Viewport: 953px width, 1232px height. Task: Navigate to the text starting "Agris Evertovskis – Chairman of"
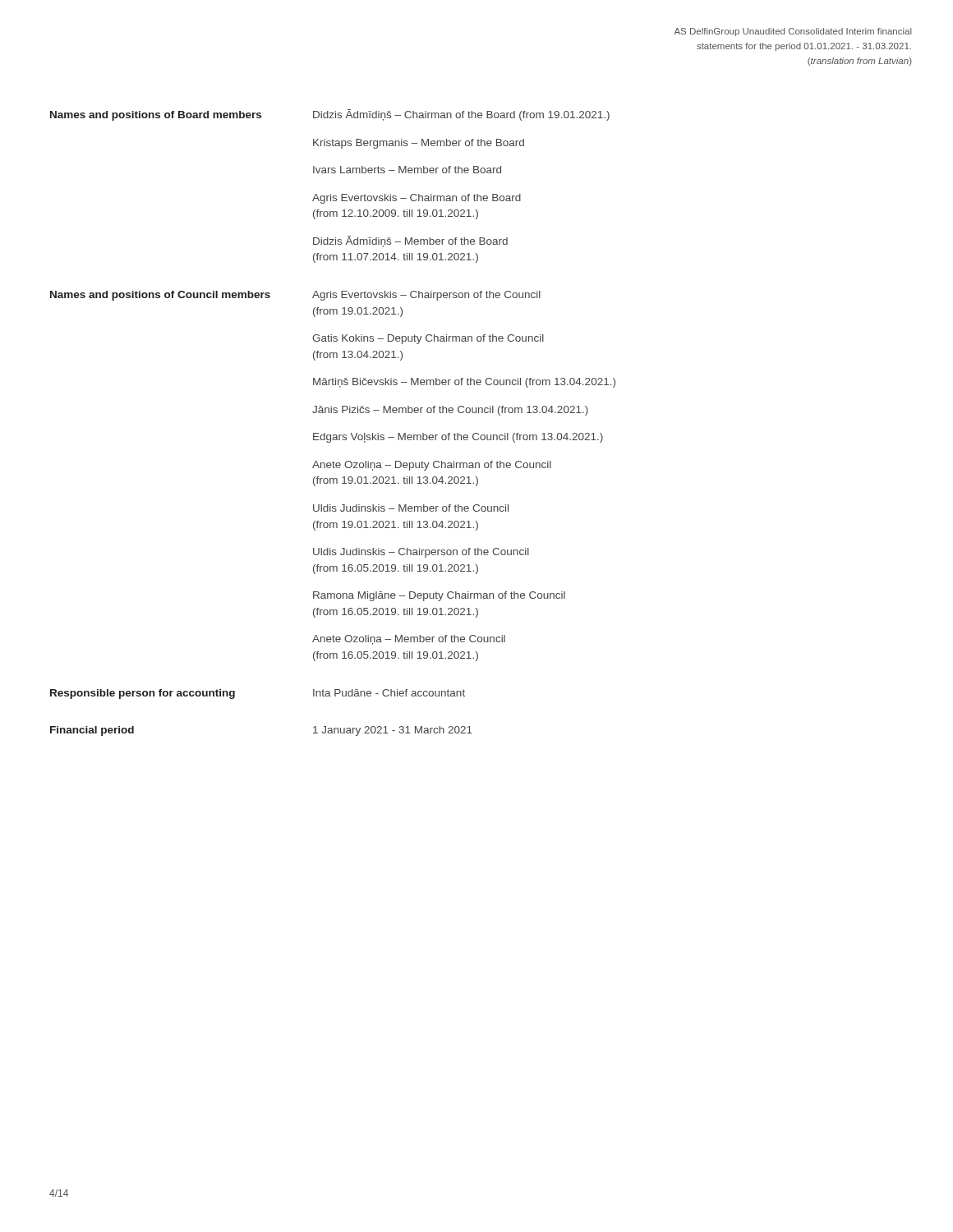417,205
